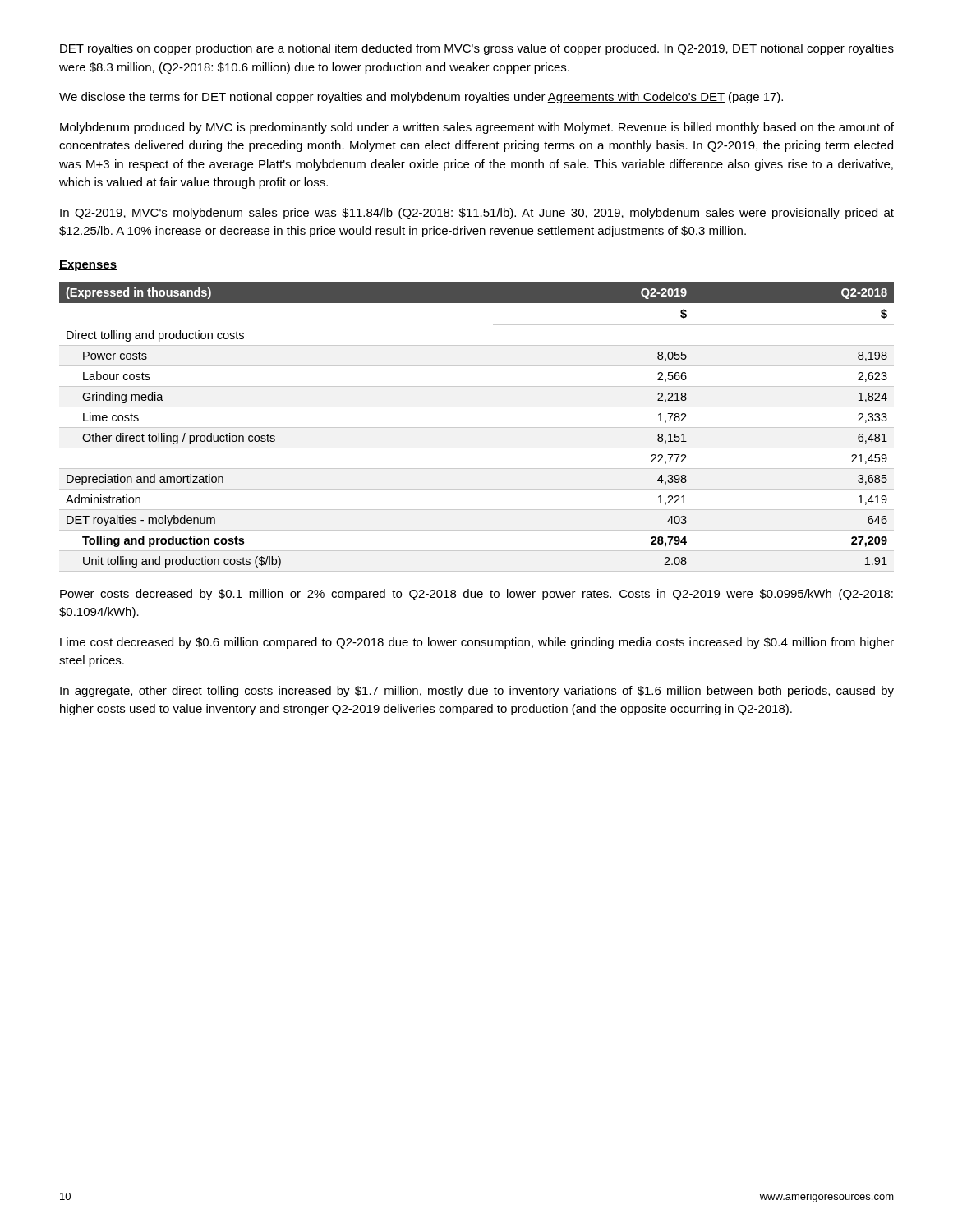
Task: Locate the block of text that opens with "DET royalties on copper"
Action: point(476,58)
